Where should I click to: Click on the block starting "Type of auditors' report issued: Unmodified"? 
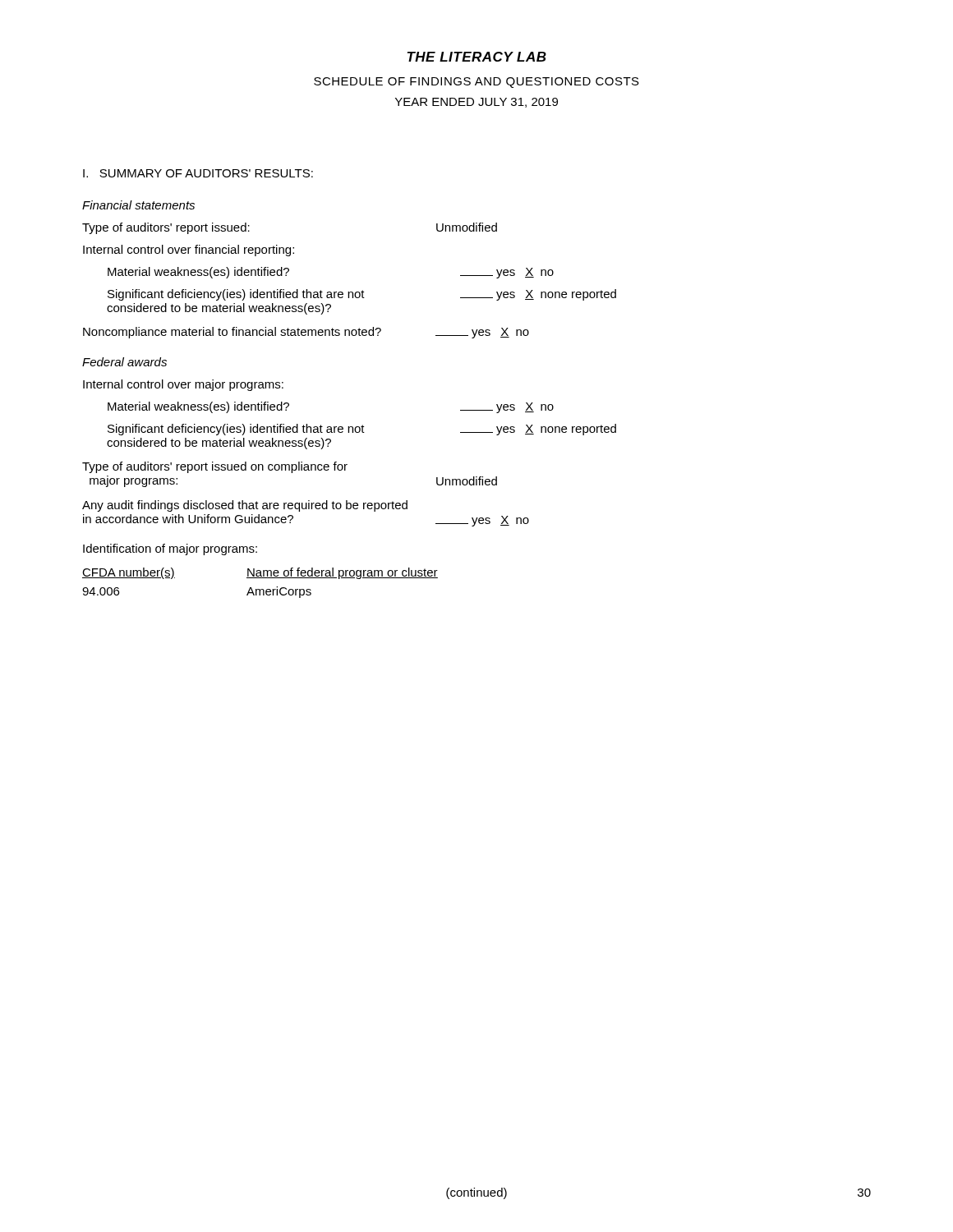point(166,228)
